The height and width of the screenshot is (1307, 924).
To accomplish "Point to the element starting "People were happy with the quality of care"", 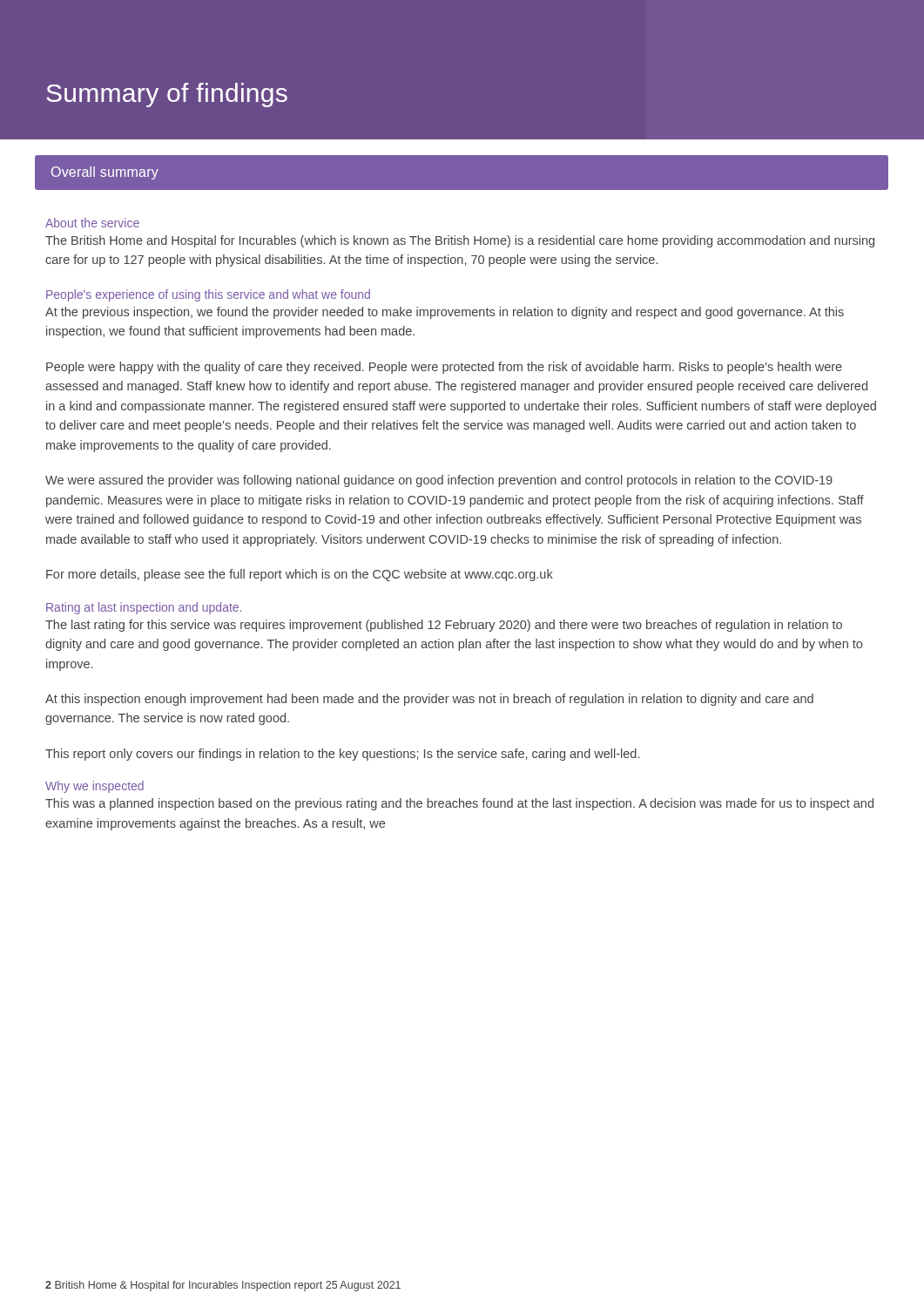I will [x=461, y=406].
